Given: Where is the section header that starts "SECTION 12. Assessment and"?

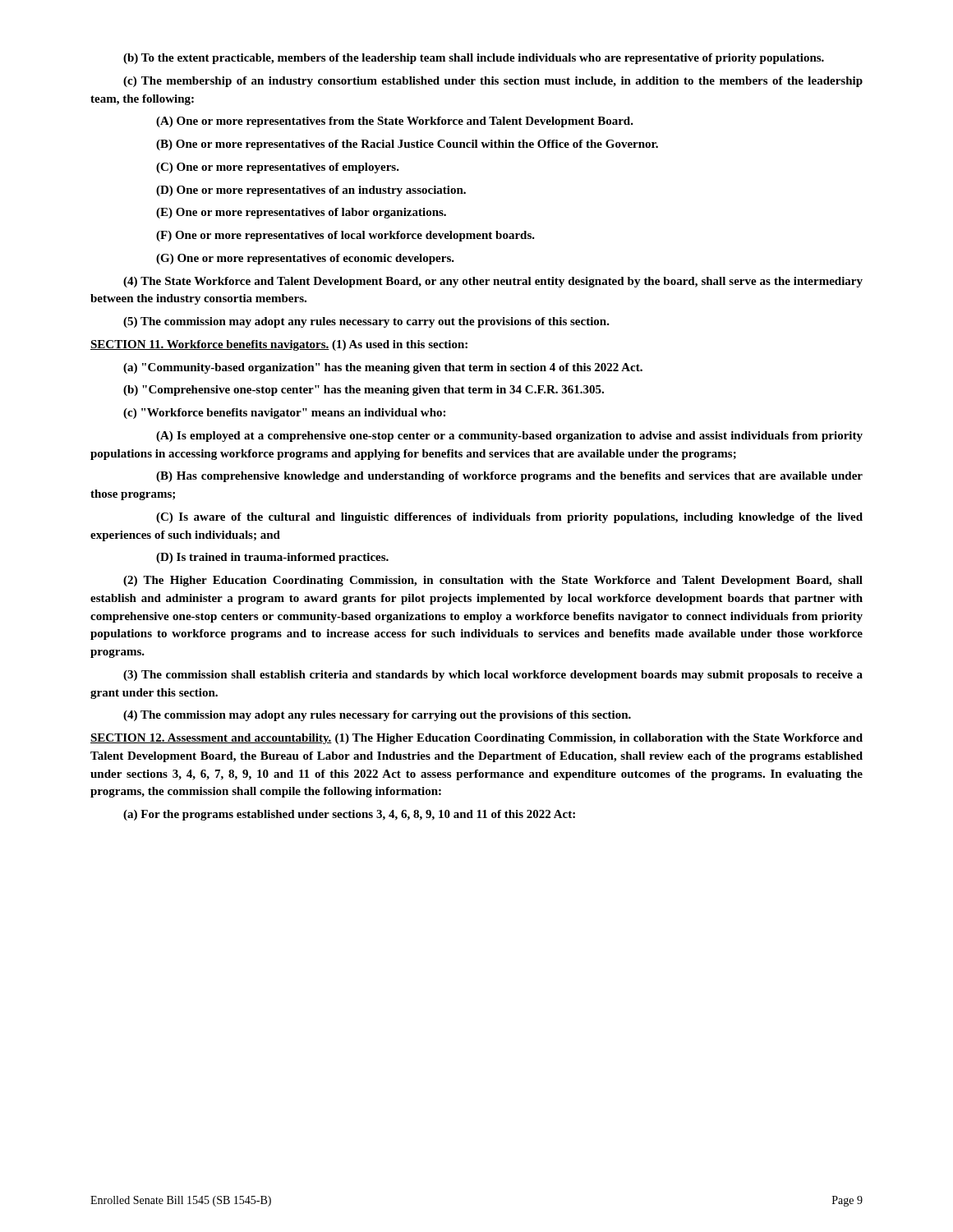Looking at the screenshot, I should point(476,765).
